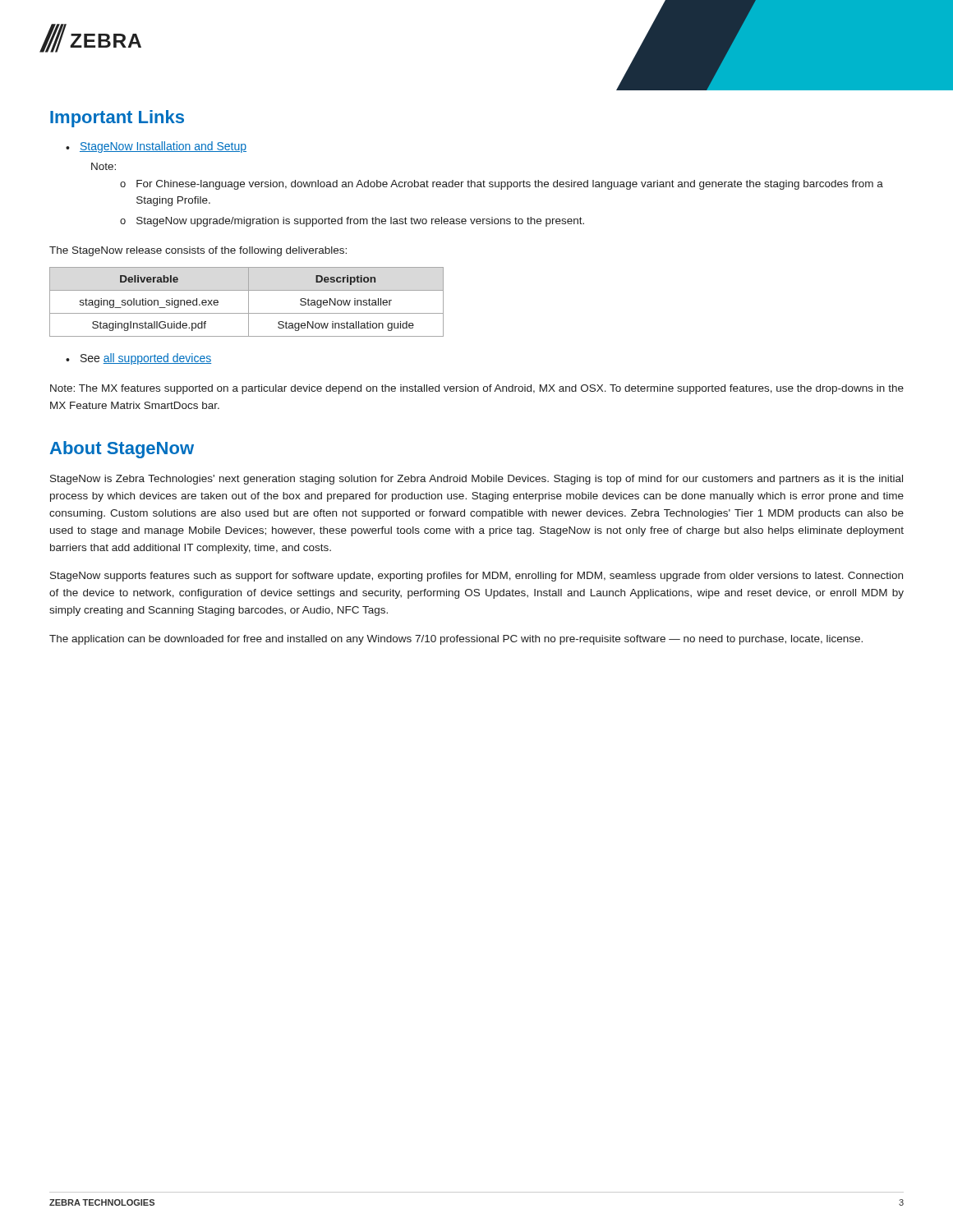953x1232 pixels.
Task: Click on the element starting "Note: The MX features supported"
Action: tap(476, 397)
